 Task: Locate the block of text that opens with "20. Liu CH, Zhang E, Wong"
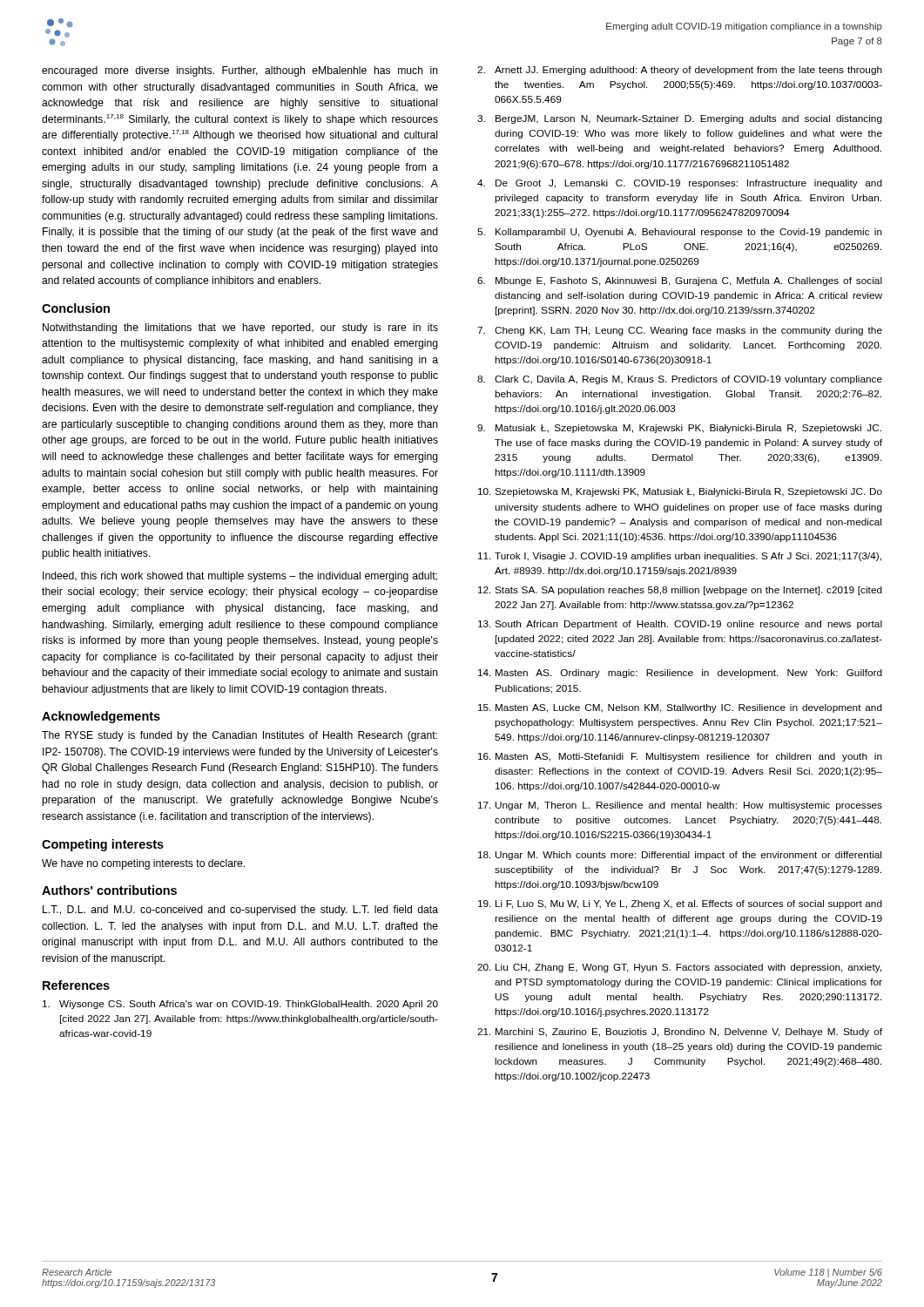tap(680, 990)
